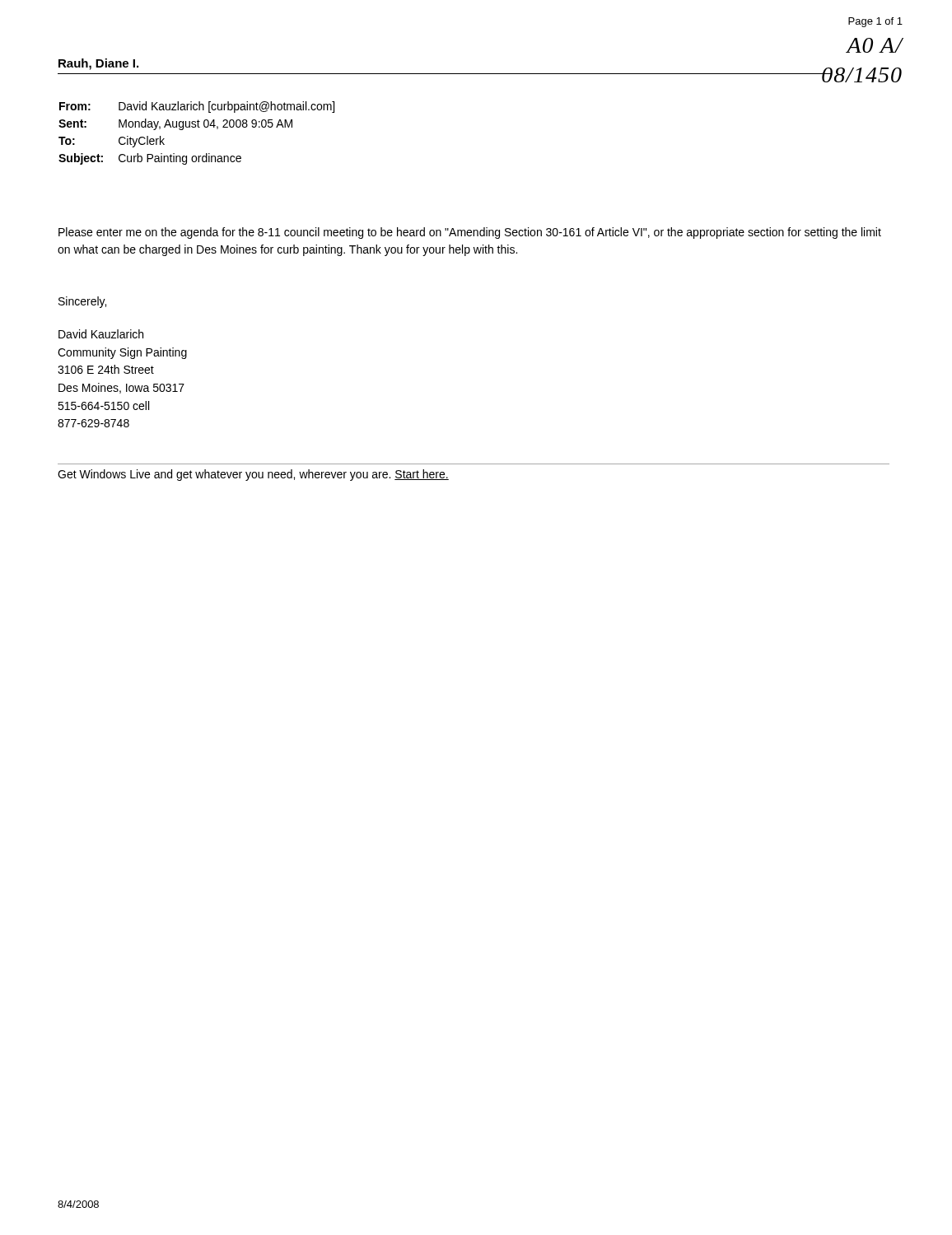Locate the text starting "Please enter me on"
Screen dimensions: 1235x952
click(x=469, y=241)
